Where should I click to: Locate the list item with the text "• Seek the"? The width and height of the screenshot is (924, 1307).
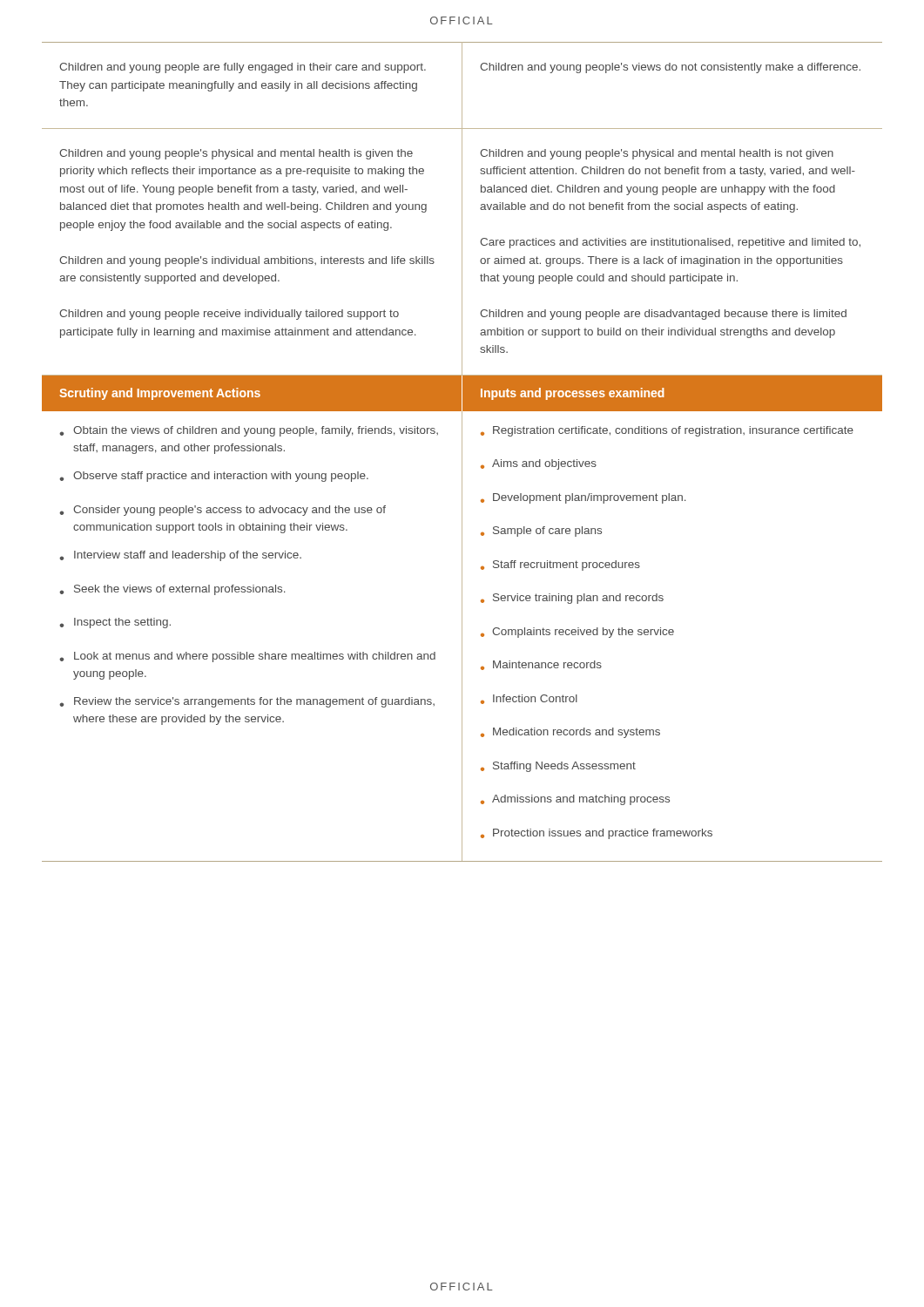coord(173,592)
